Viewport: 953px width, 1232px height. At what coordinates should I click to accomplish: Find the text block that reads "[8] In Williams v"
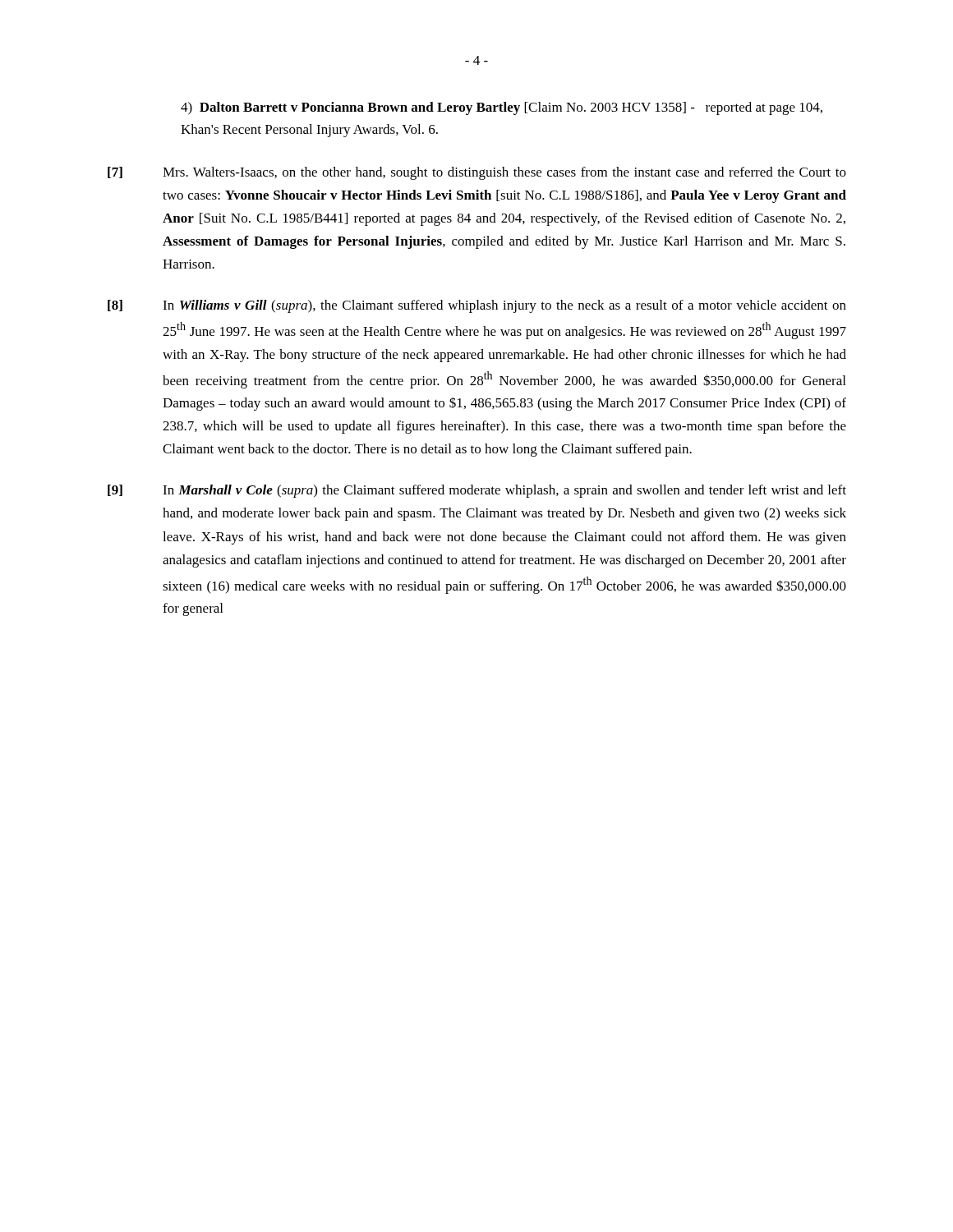(476, 377)
